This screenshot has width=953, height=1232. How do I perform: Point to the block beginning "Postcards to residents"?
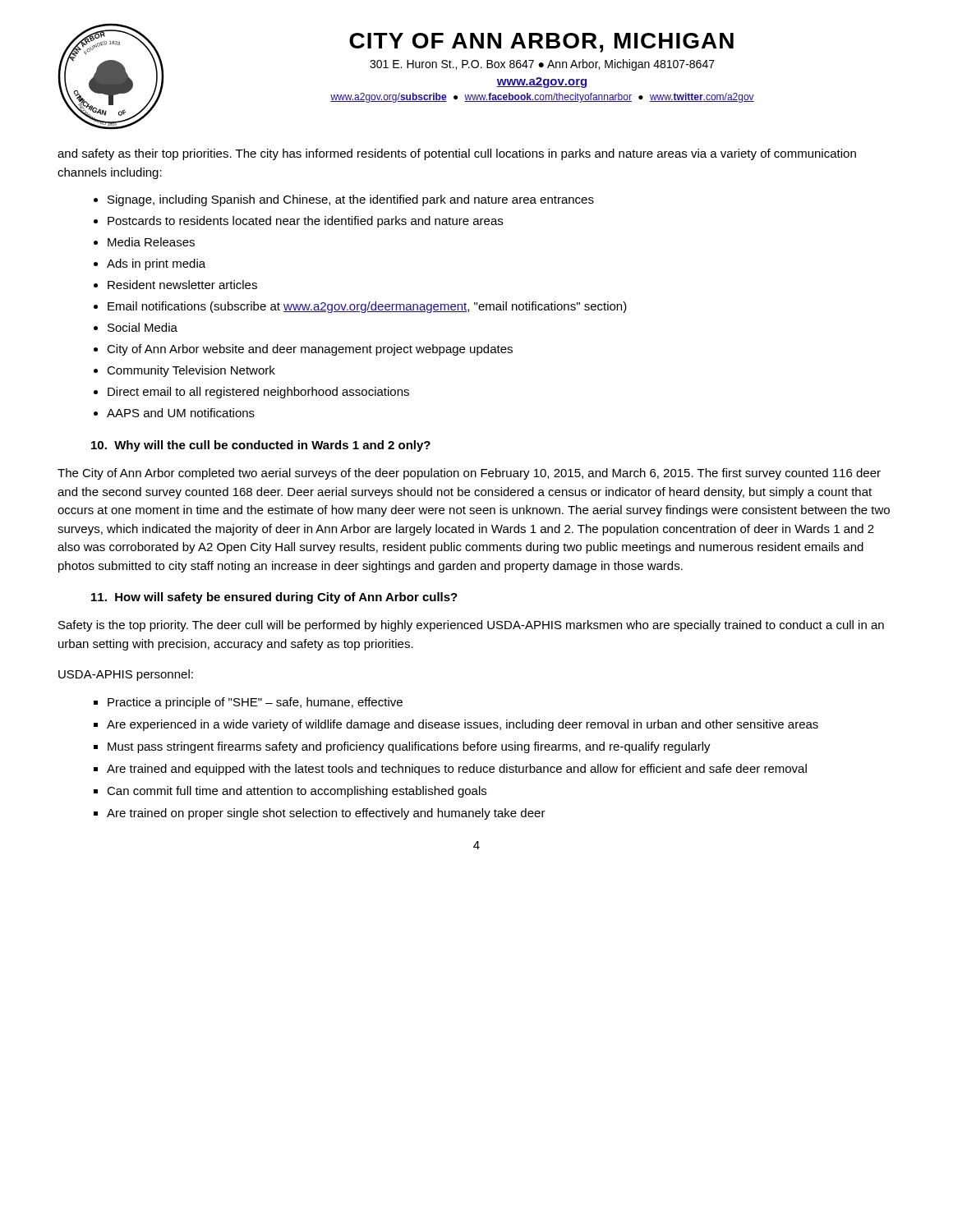click(305, 221)
